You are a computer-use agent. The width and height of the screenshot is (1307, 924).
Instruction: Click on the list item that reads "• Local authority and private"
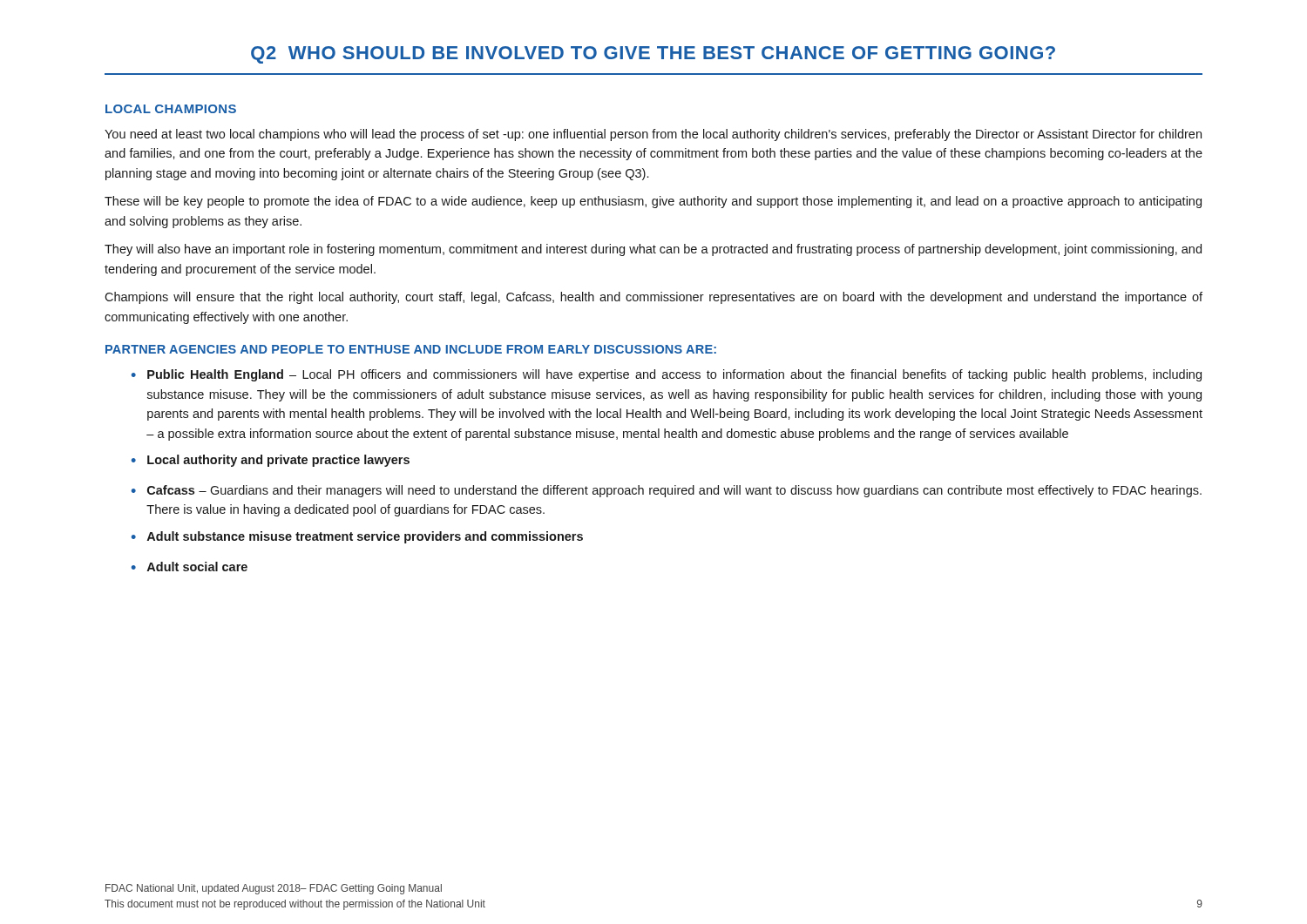[271, 461]
